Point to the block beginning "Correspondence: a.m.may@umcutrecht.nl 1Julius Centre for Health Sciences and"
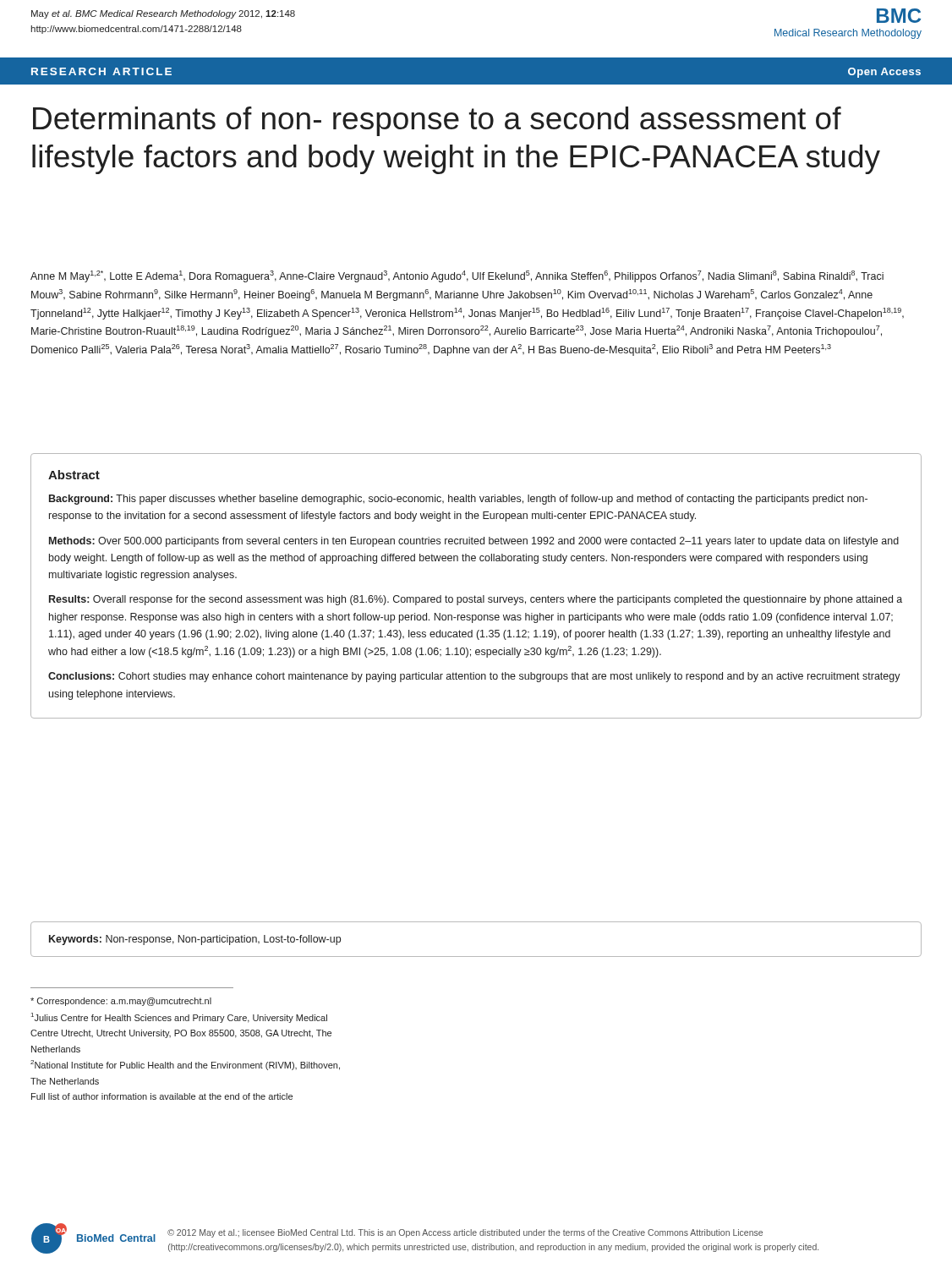Viewport: 952px width, 1268px height. pyautogui.click(x=186, y=1045)
